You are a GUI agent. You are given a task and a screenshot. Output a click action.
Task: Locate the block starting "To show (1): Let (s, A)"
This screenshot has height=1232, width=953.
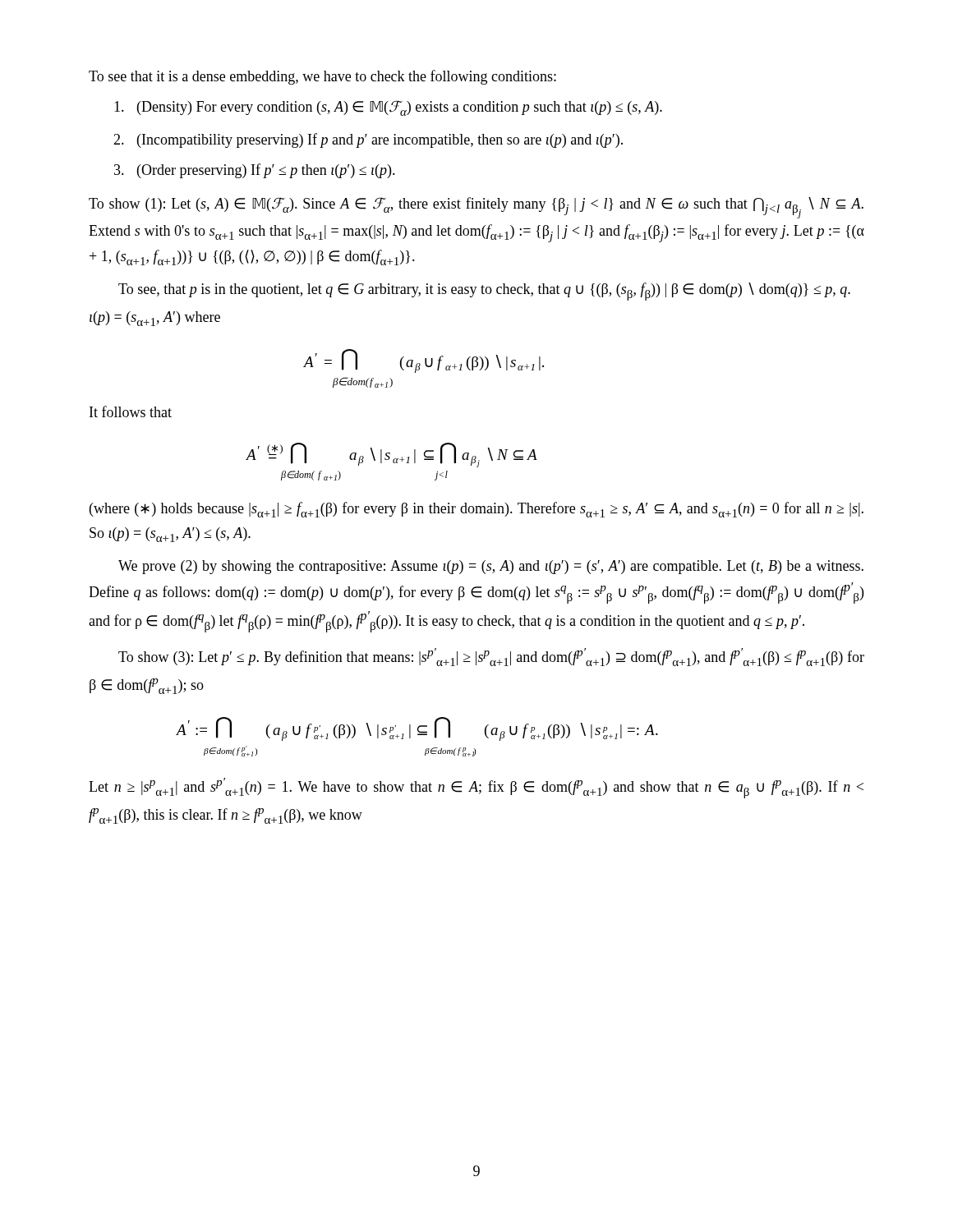(x=476, y=231)
